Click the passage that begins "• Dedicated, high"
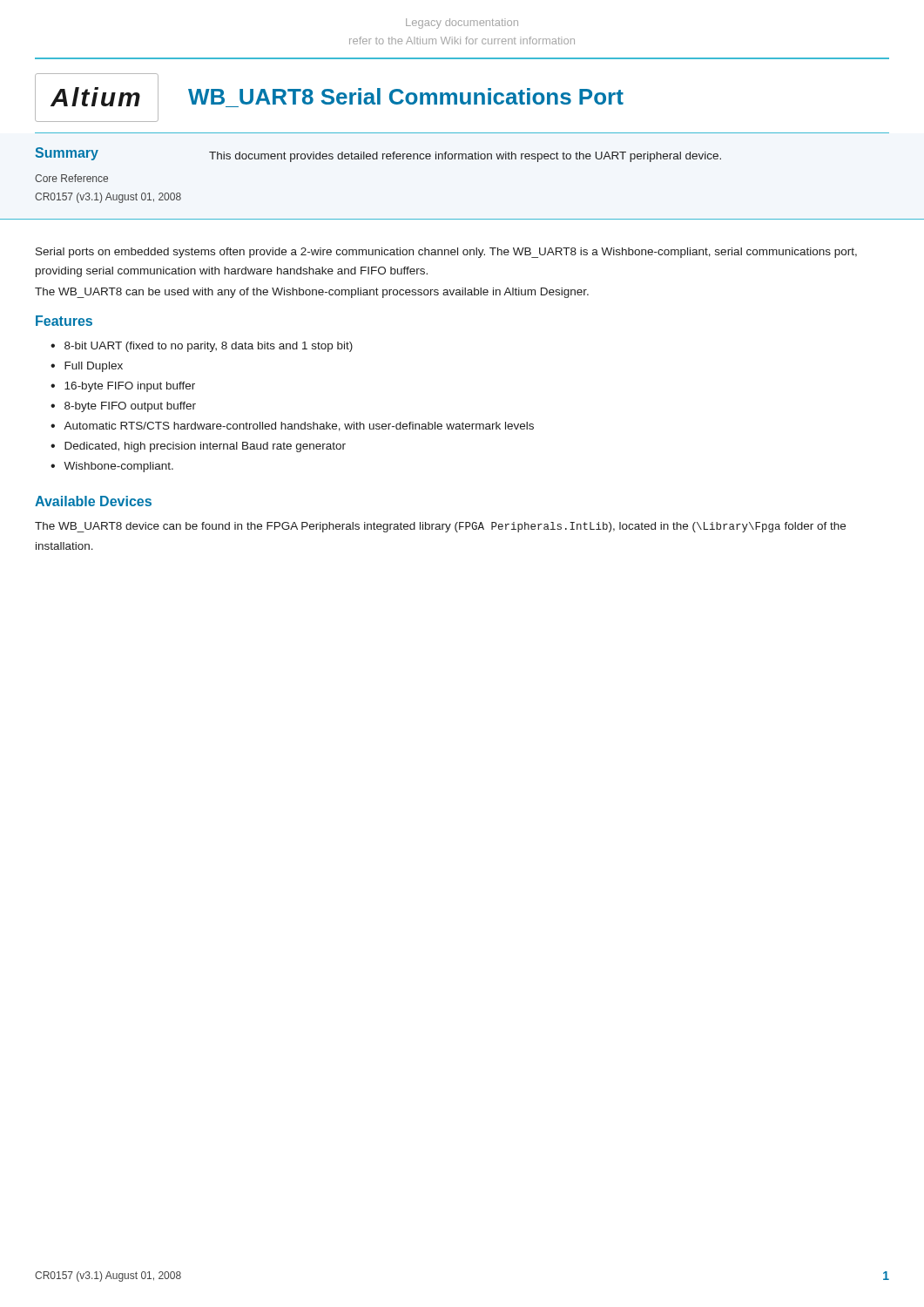 [x=198, y=447]
